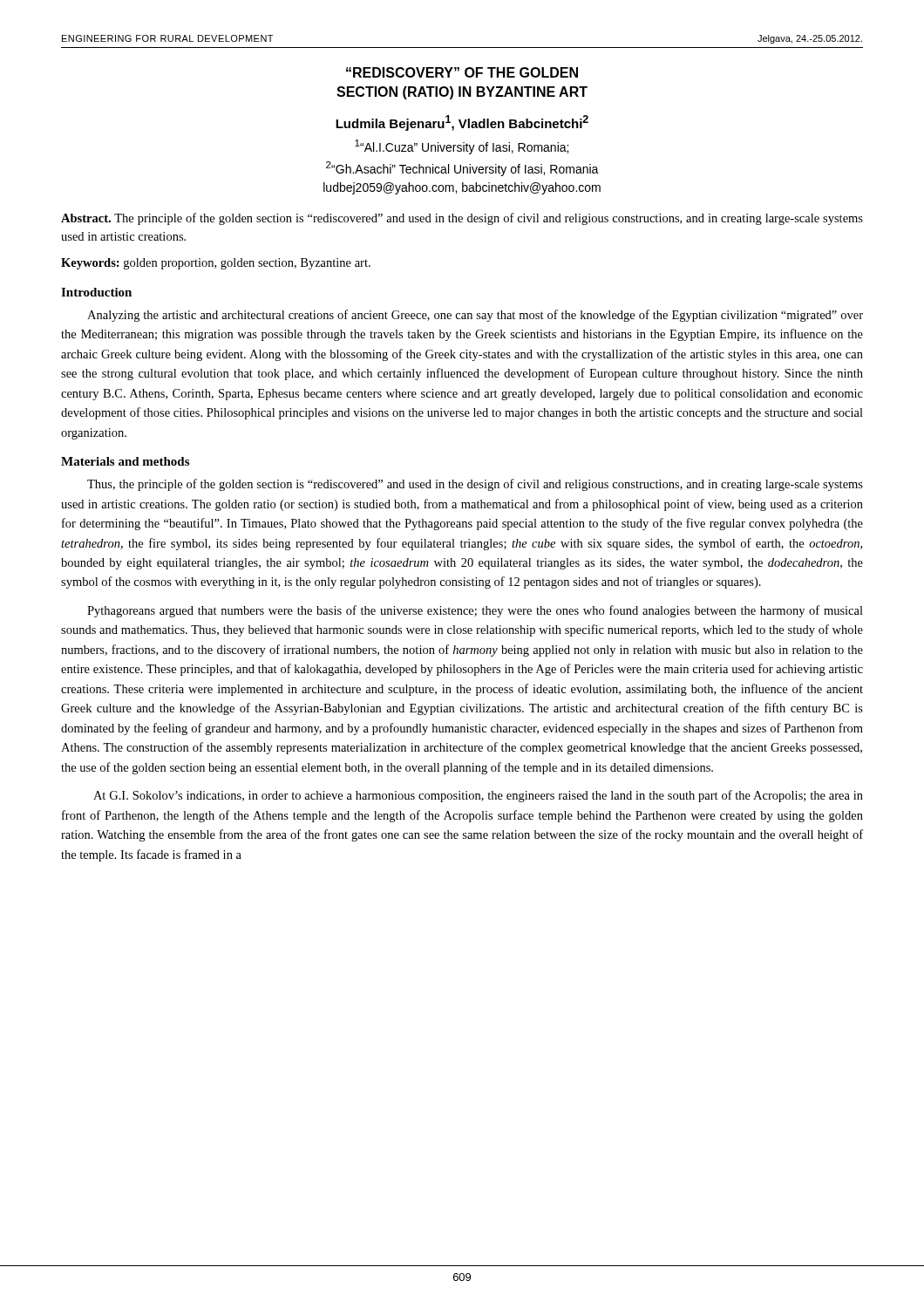Find the text block with the text "At G.I. Sokolov’s indications, in order to achieve"
The width and height of the screenshot is (924, 1308).
tap(462, 825)
